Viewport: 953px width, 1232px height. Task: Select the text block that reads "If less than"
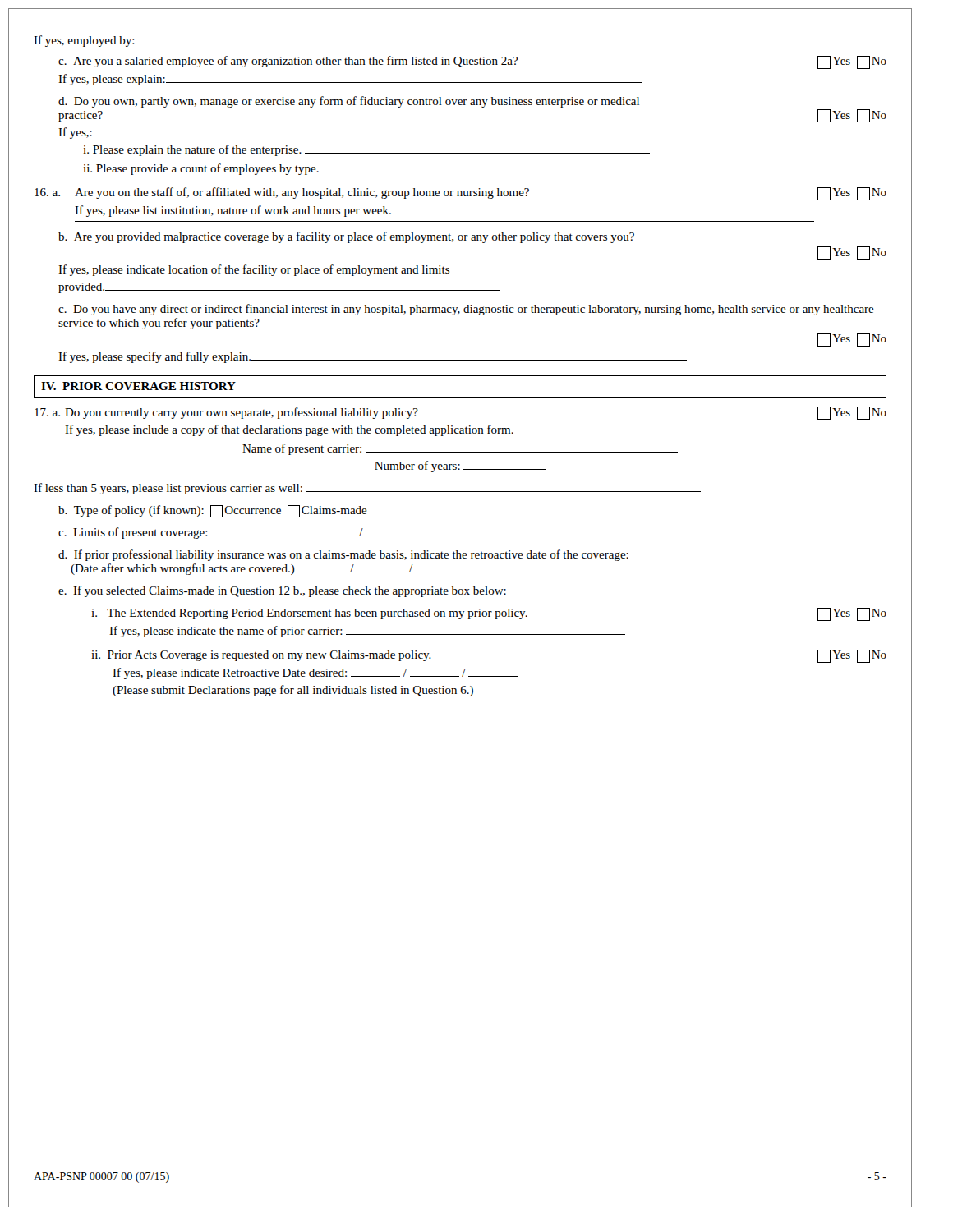[x=367, y=488]
